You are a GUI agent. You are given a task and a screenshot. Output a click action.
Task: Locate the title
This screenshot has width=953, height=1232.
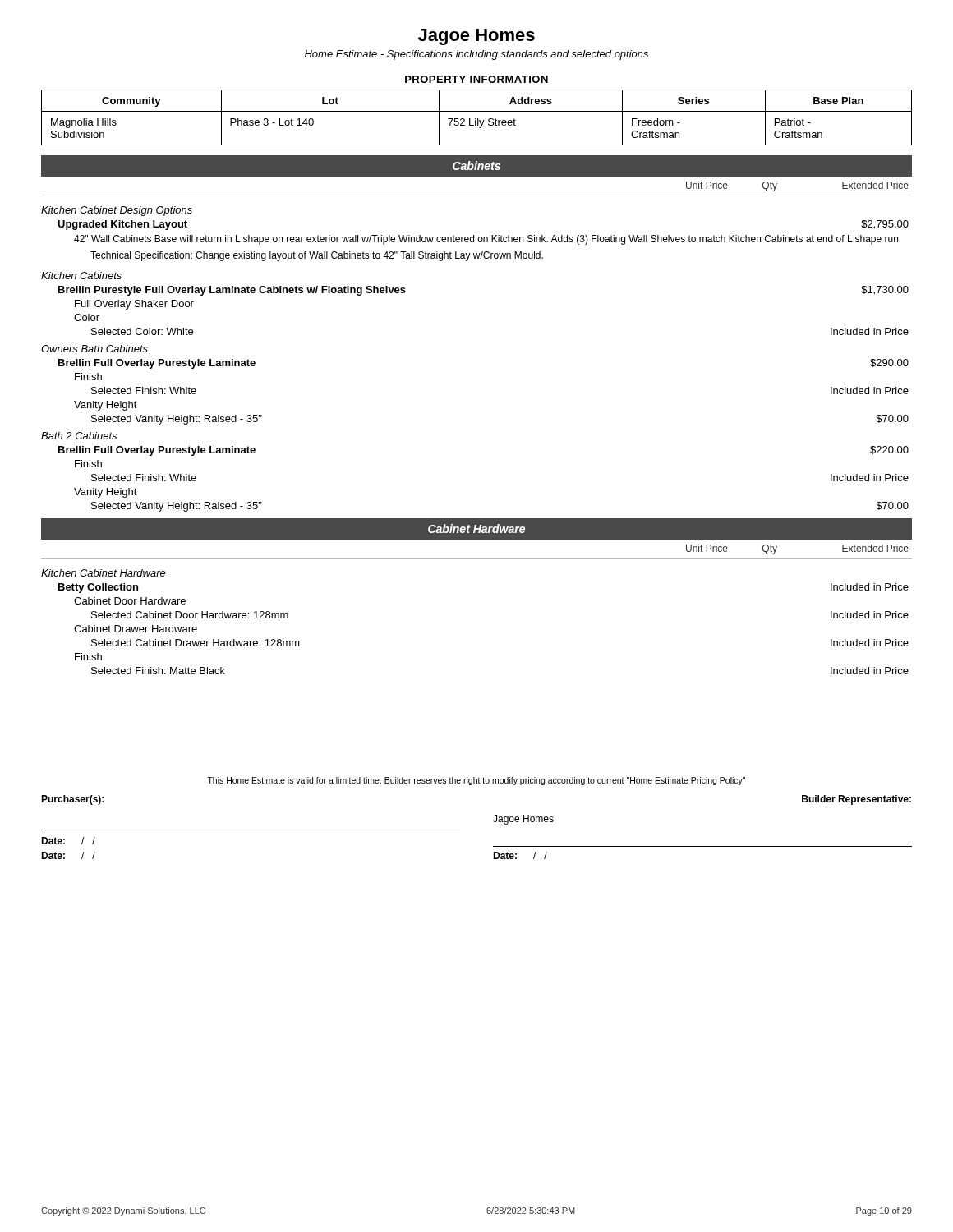pyautogui.click(x=476, y=35)
